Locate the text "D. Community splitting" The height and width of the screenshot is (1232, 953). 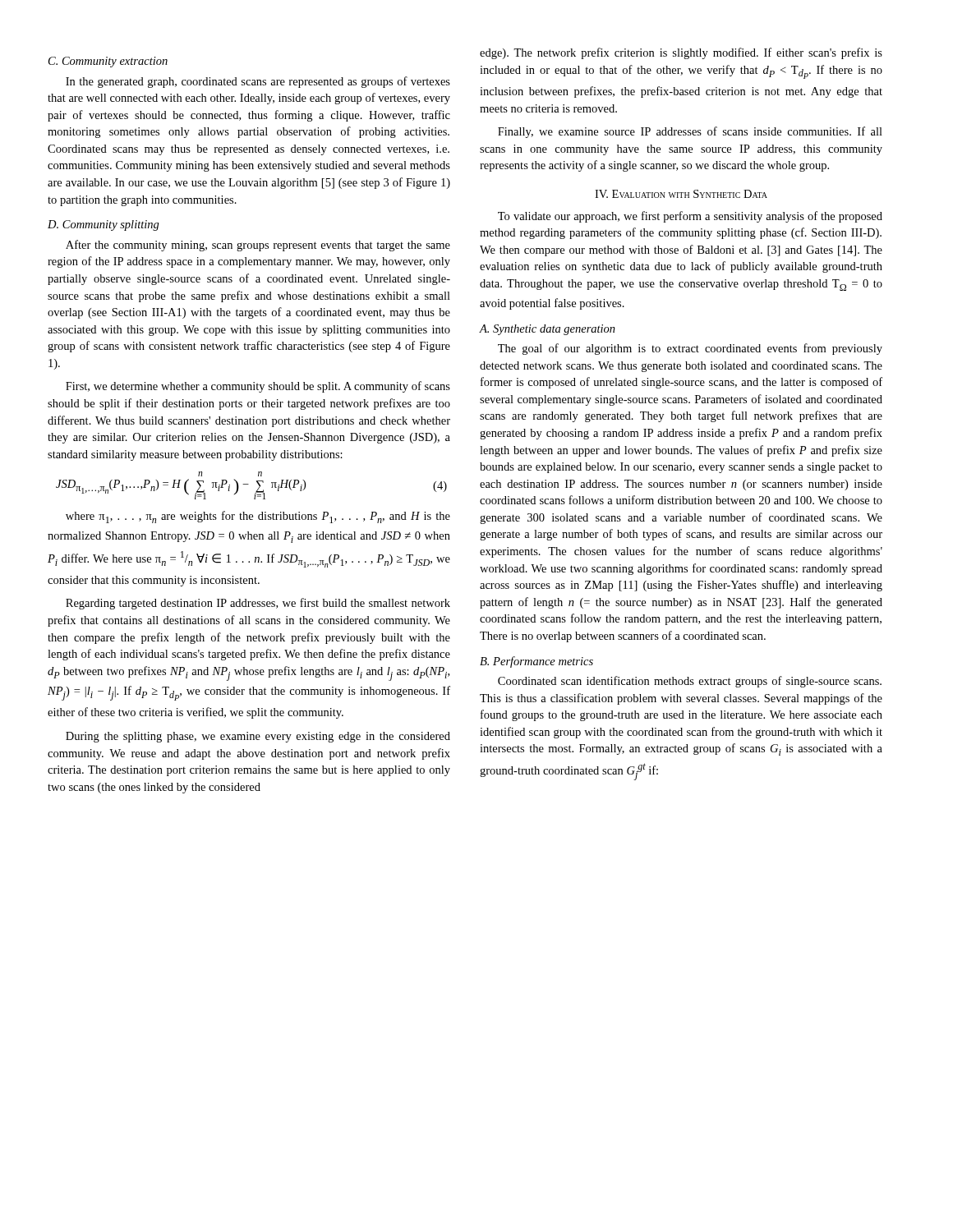pos(103,224)
